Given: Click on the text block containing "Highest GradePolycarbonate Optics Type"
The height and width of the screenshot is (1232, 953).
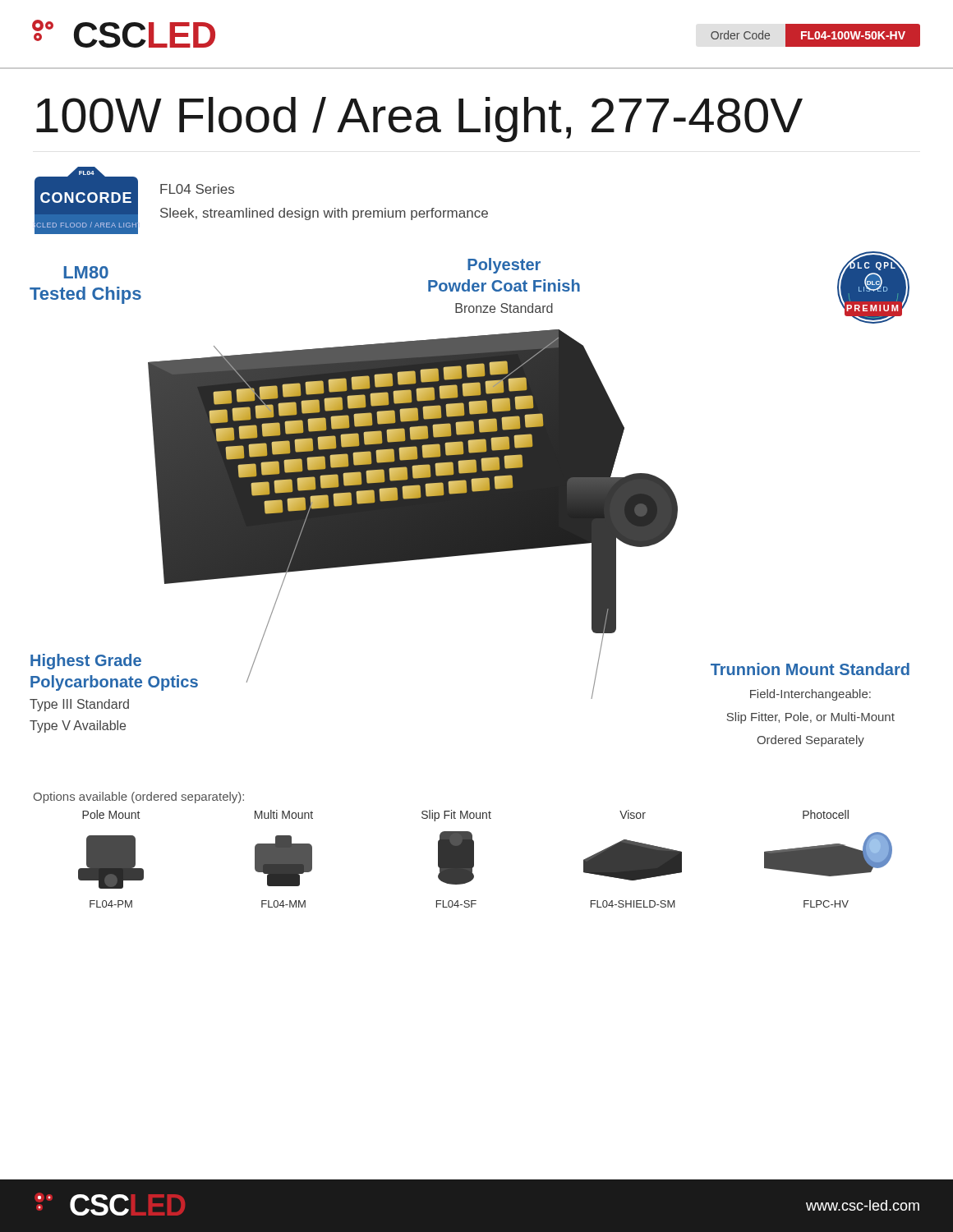Looking at the screenshot, I should click(114, 692).
